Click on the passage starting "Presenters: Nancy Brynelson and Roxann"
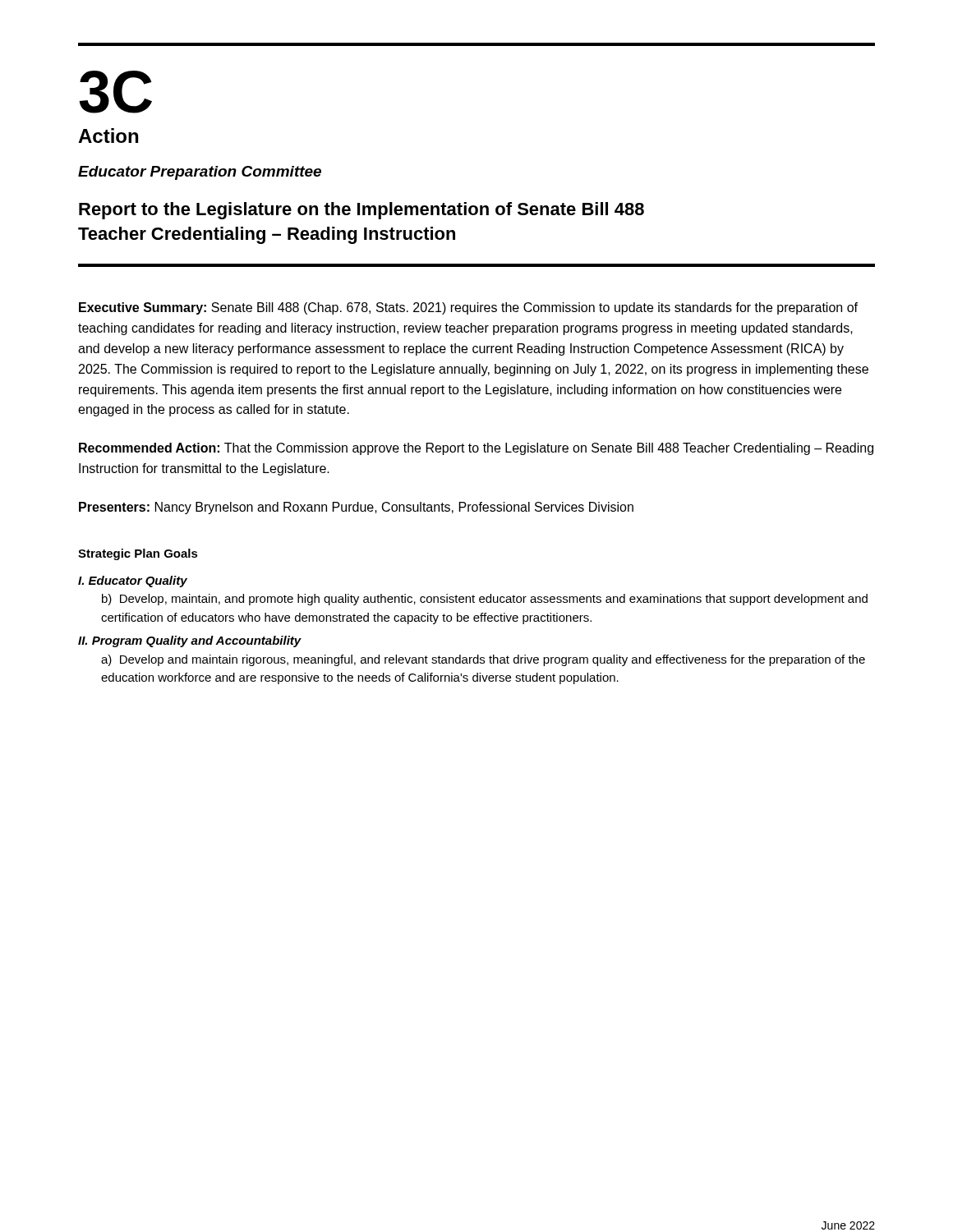 tap(356, 507)
